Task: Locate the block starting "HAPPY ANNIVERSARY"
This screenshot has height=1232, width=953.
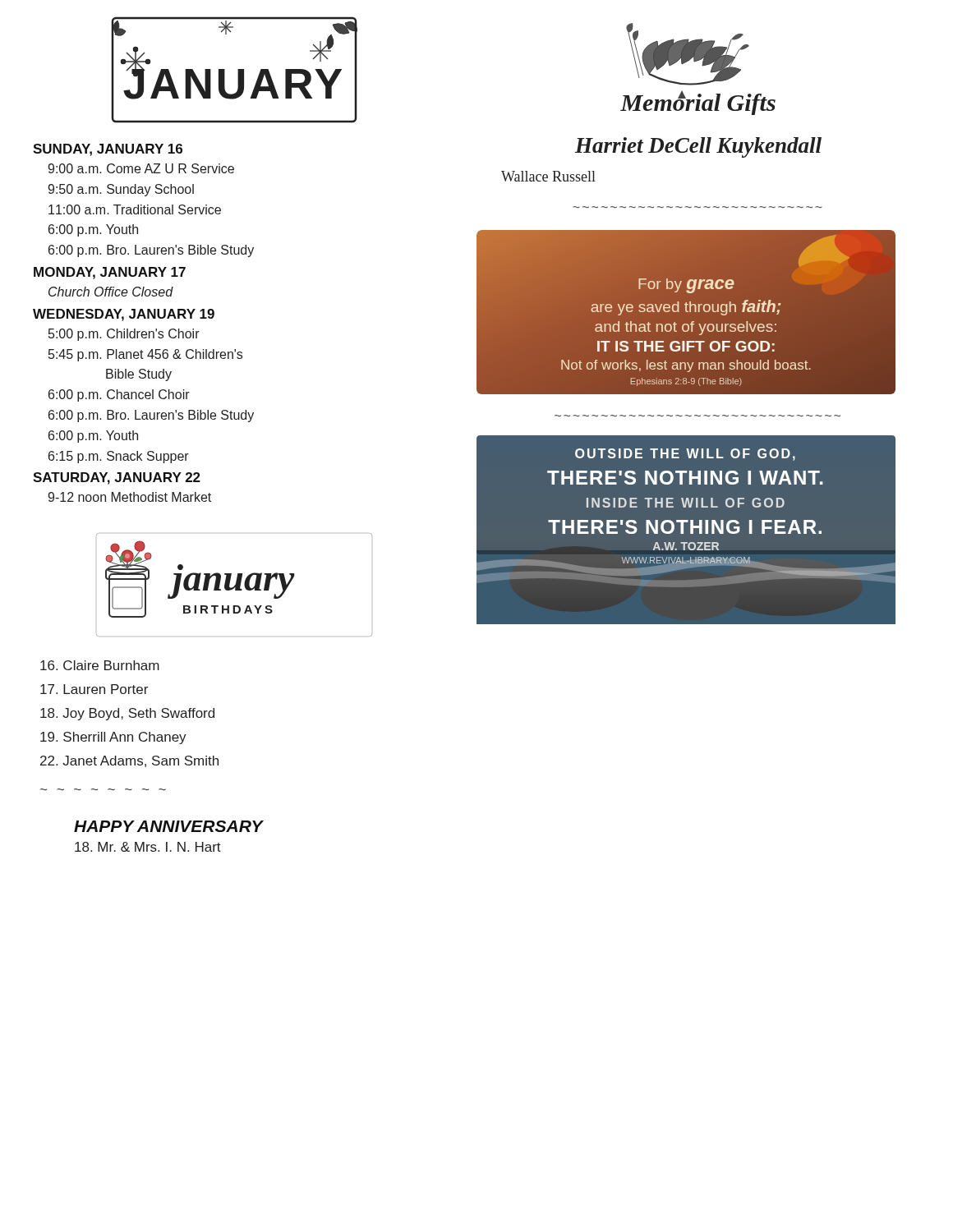Action: point(168,826)
